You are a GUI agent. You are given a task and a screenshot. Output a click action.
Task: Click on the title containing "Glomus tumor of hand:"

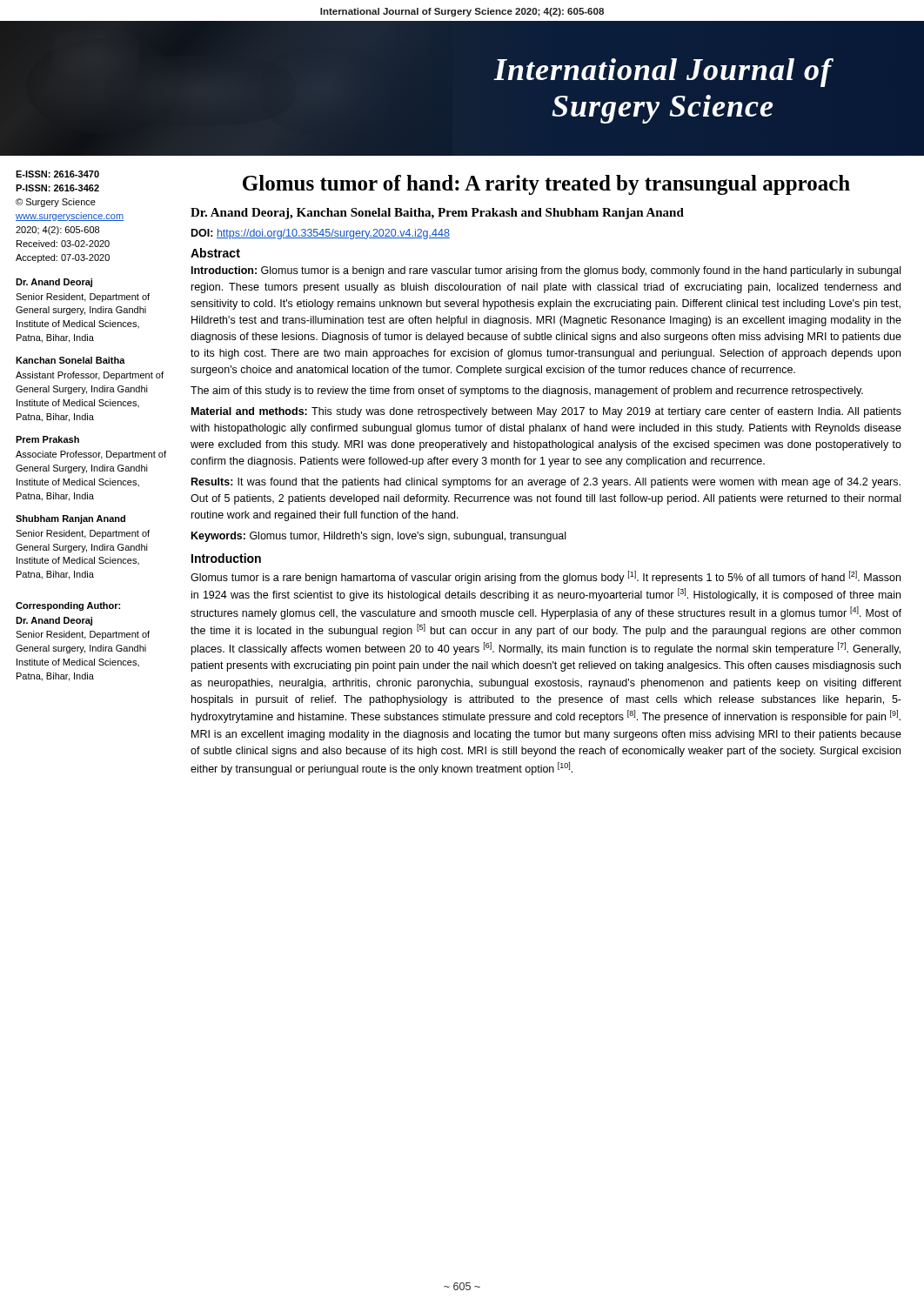click(546, 183)
